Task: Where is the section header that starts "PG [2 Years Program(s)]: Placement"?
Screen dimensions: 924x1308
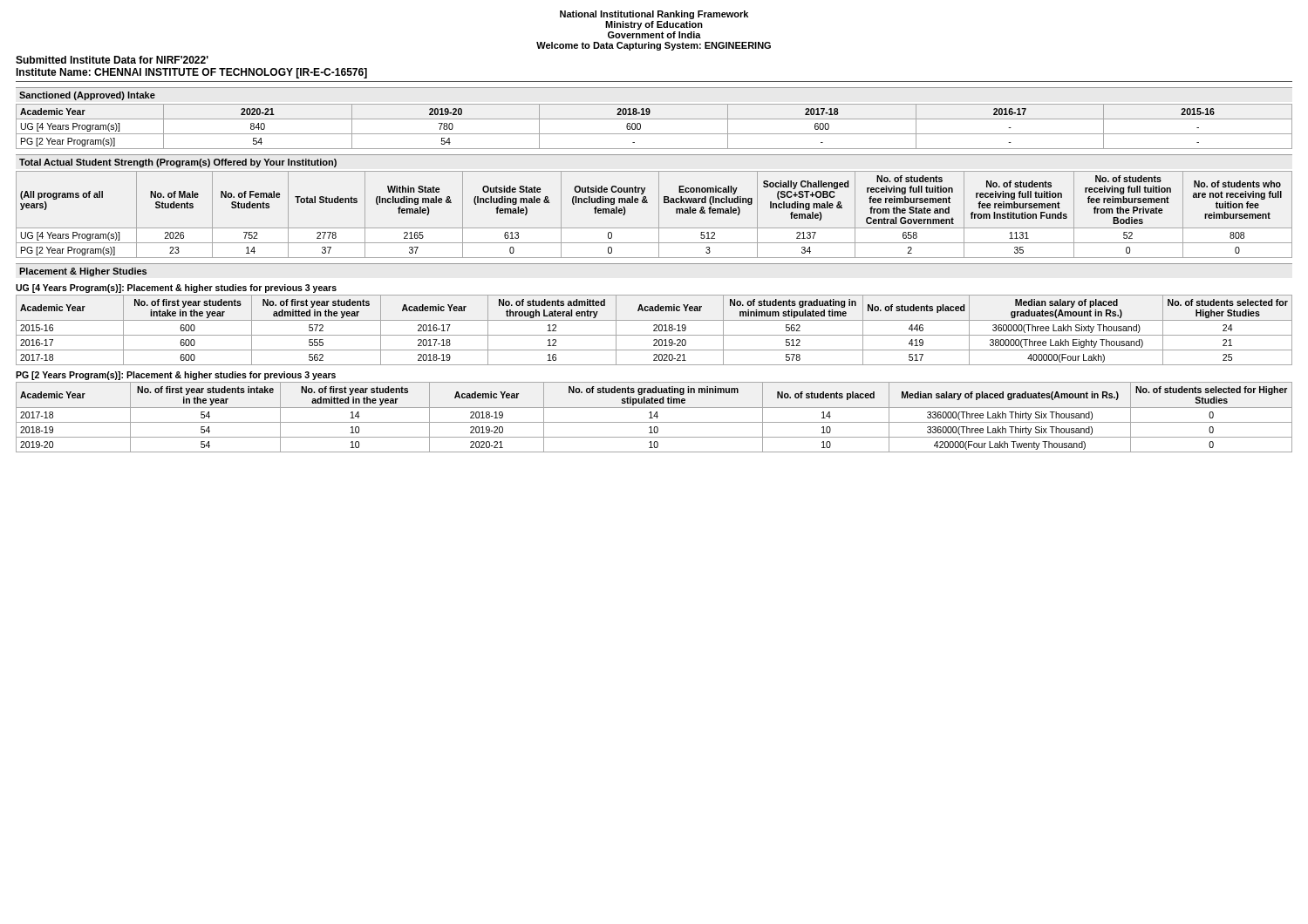Action: click(x=176, y=375)
